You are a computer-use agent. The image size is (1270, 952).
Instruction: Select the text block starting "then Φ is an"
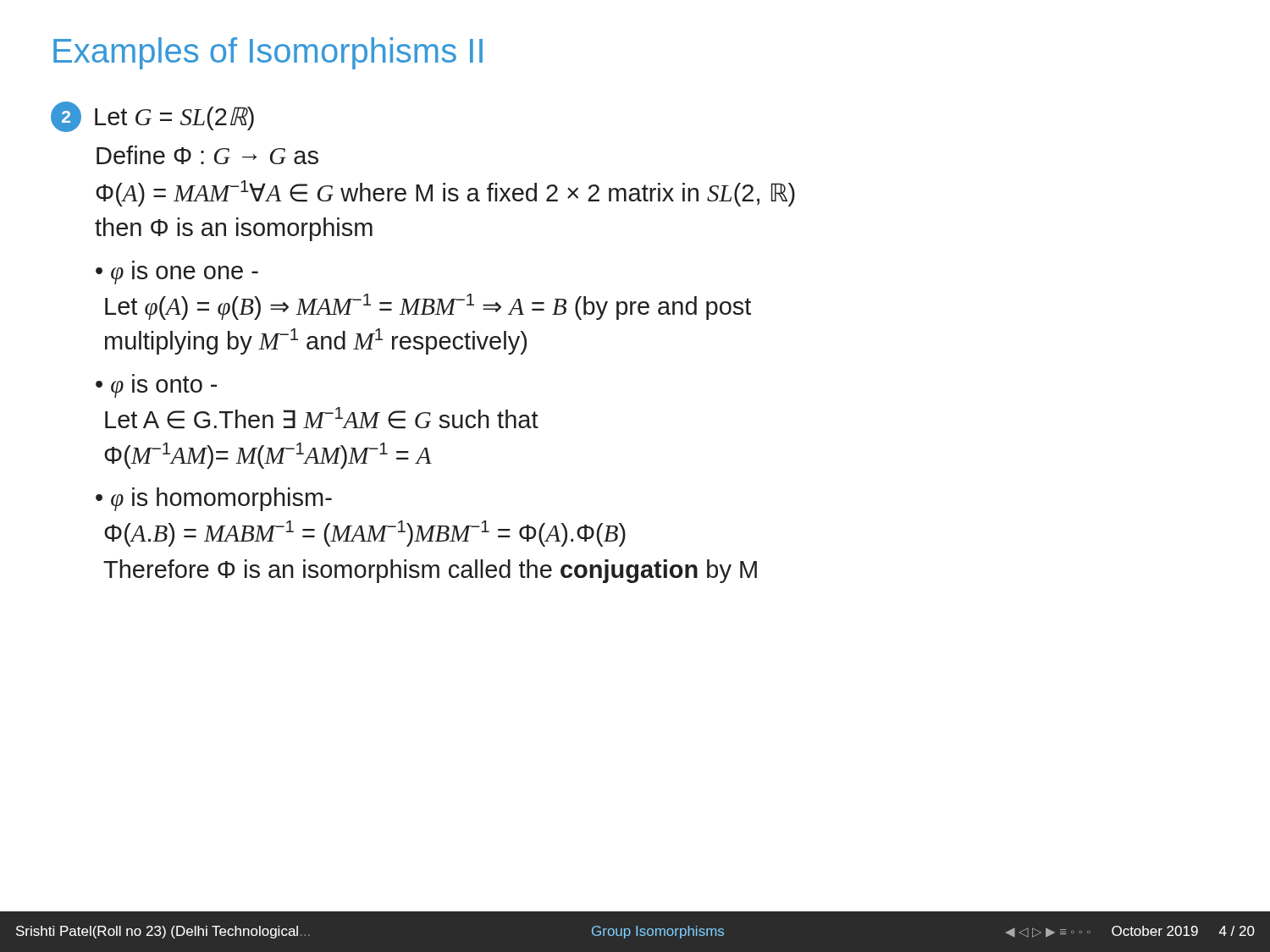234,227
